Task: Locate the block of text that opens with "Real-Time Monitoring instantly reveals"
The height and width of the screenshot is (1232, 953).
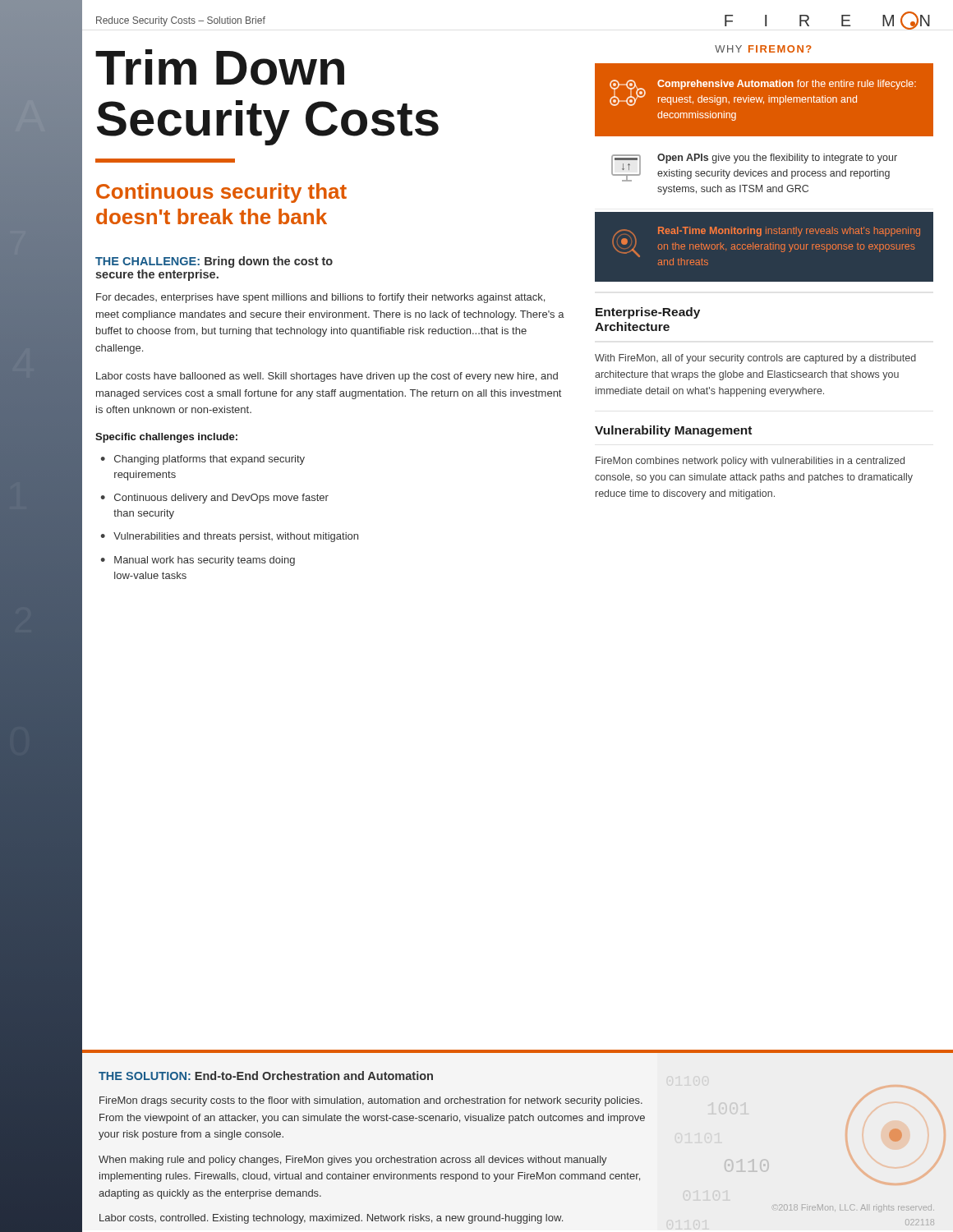Action: 789,246
